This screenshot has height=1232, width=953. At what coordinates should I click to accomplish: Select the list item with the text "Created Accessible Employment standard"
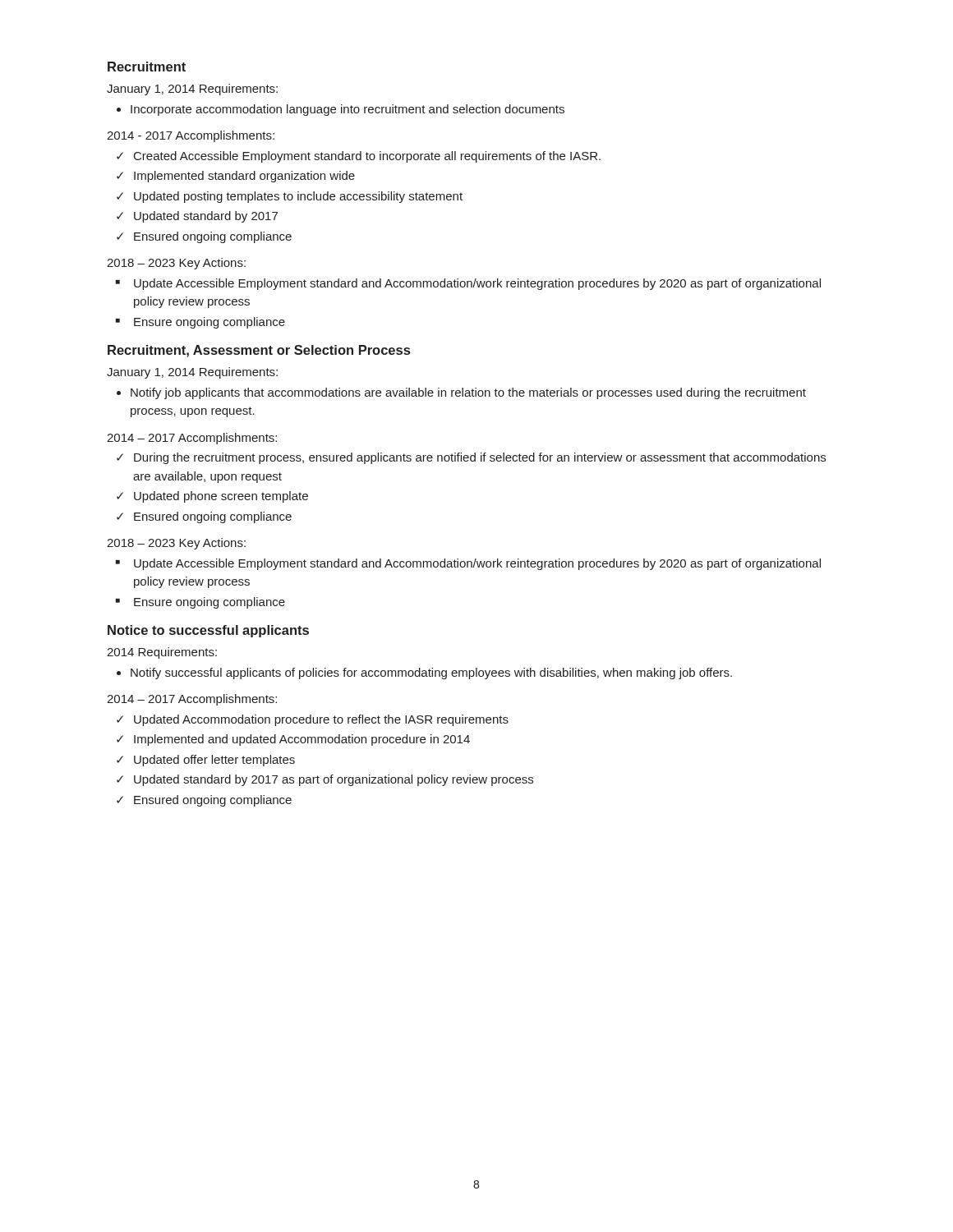[367, 155]
